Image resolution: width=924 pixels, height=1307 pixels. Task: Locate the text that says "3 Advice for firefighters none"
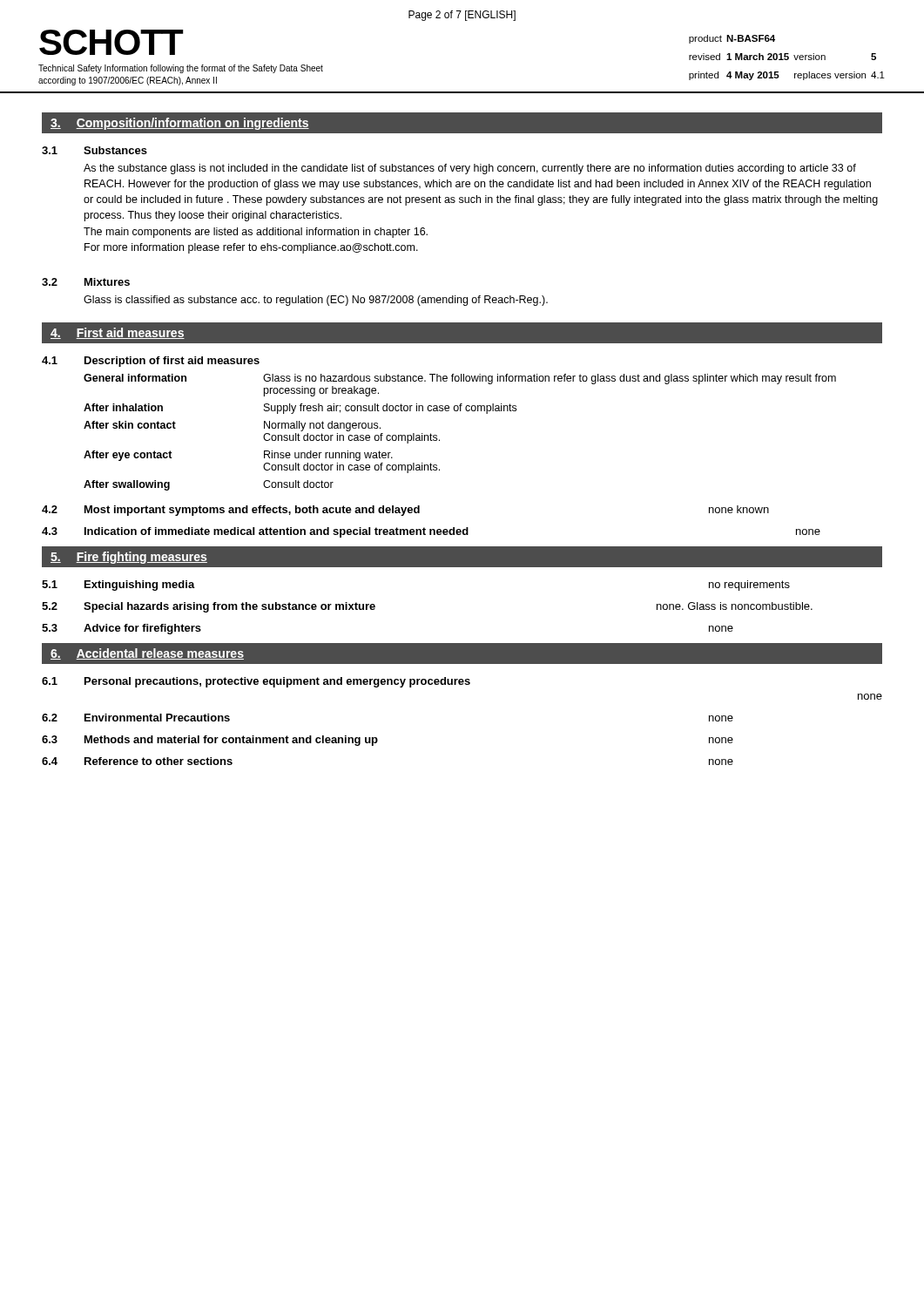[145, 629]
